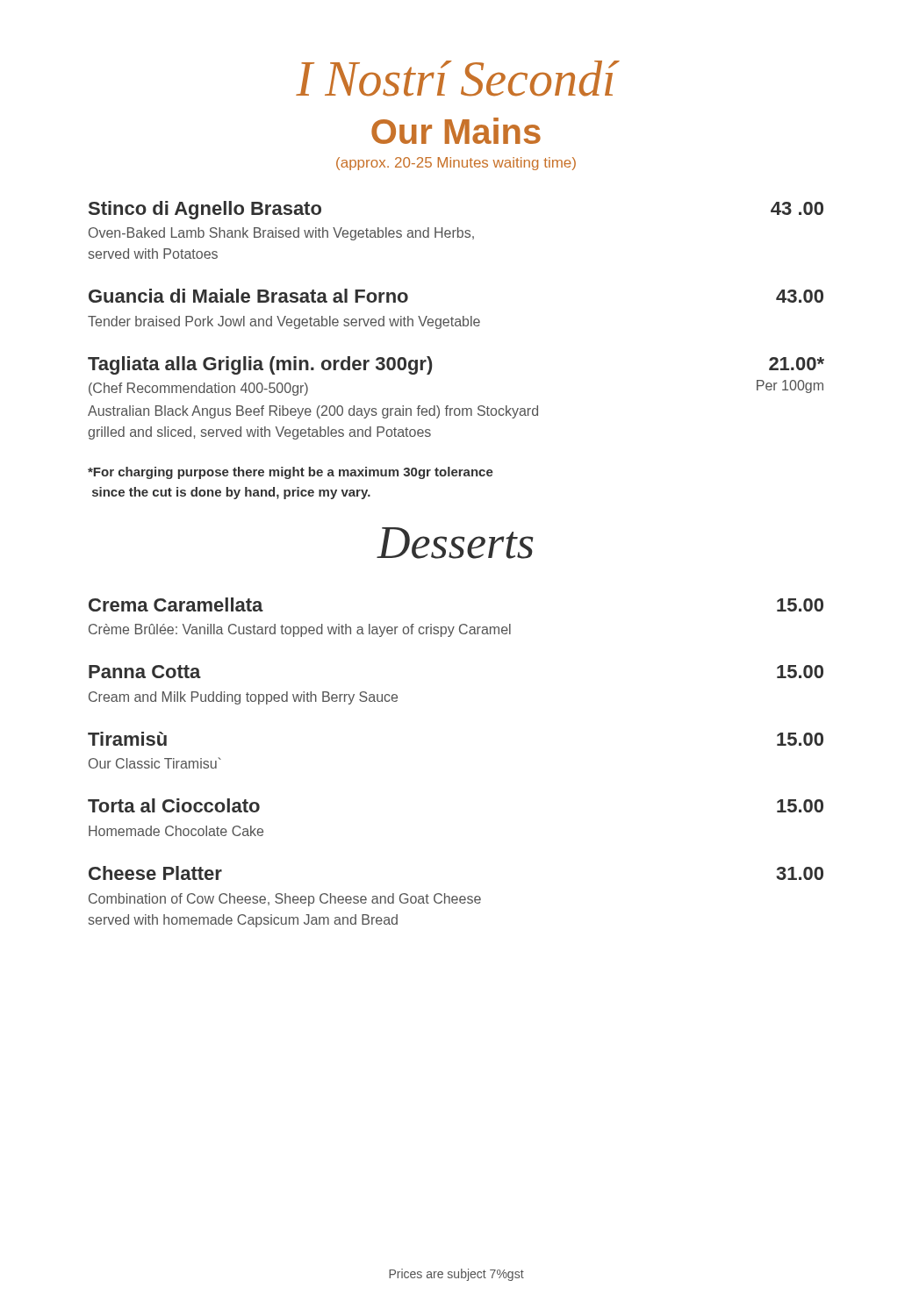The image size is (912, 1316).
Task: Select the text block starting "Torta al Cioccolato Homemade"
Action: point(178,805)
